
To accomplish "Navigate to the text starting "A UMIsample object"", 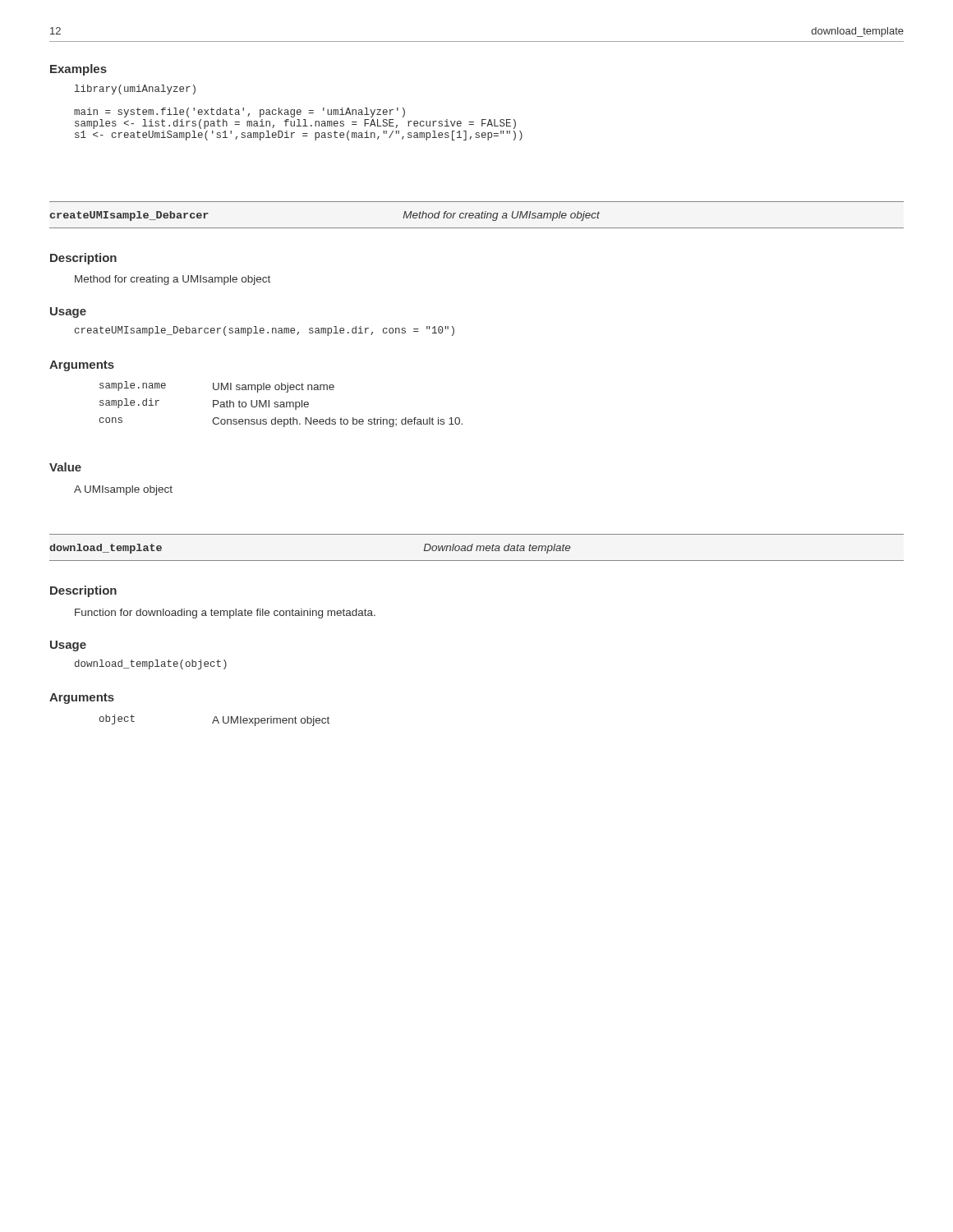I will pos(123,489).
